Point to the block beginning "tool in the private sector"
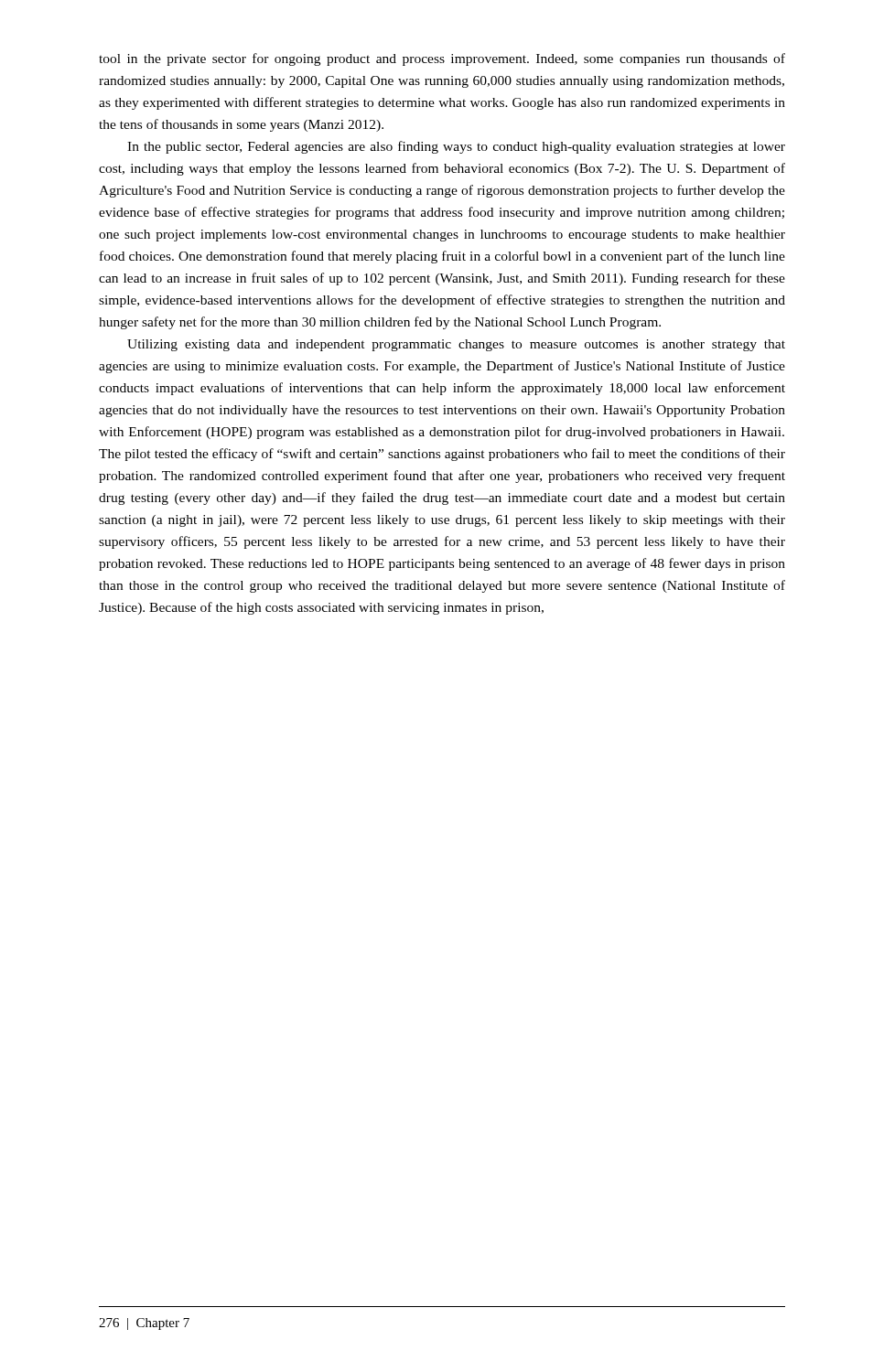884x1372 pixels. (x=442, y=333)
